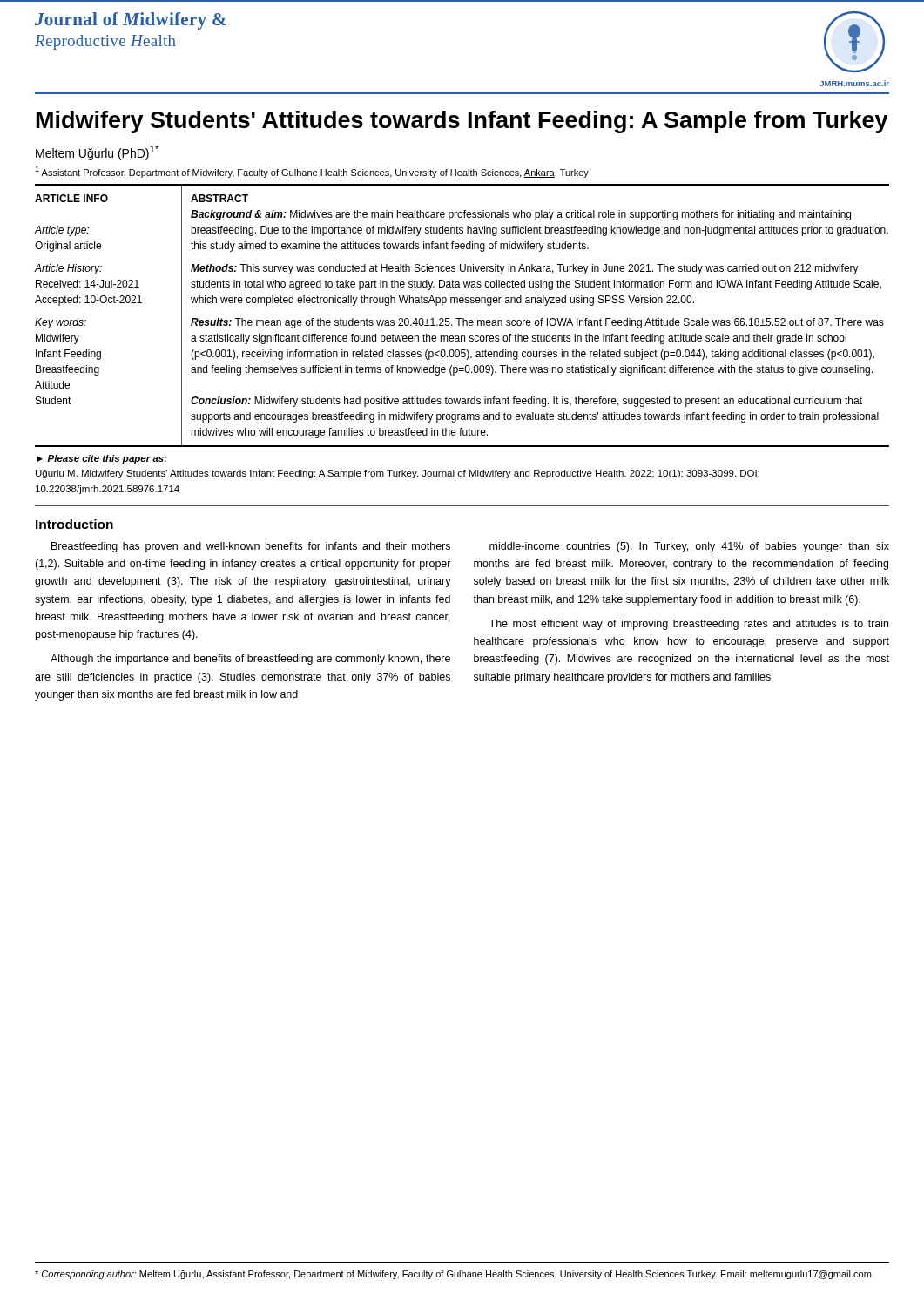Viewport: 924px width, 1307px height.
Task: Select the passage starting "Midwifery Students' Attitudes towards Infant Feeding:"
Action: [x=461, y=120]
